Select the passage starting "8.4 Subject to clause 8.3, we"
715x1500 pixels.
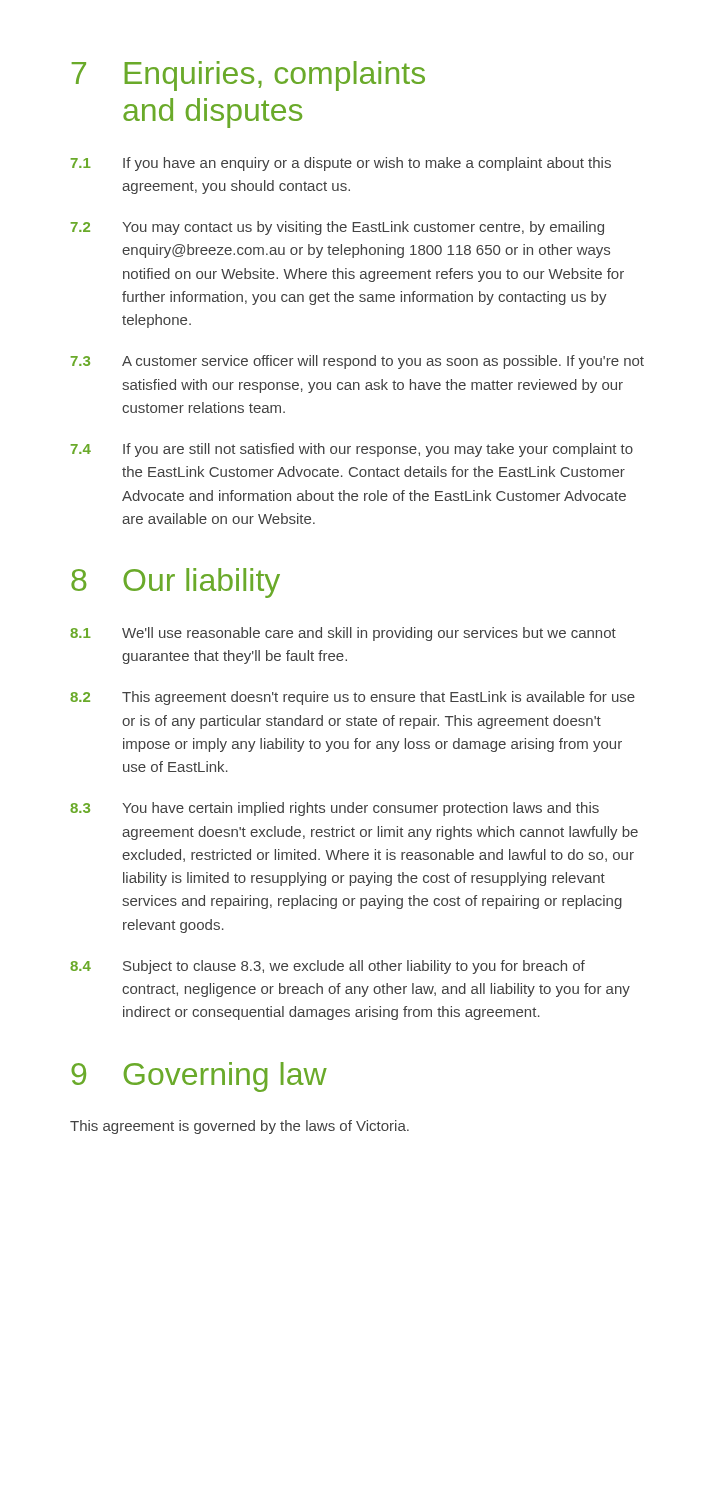coord(358,989)
